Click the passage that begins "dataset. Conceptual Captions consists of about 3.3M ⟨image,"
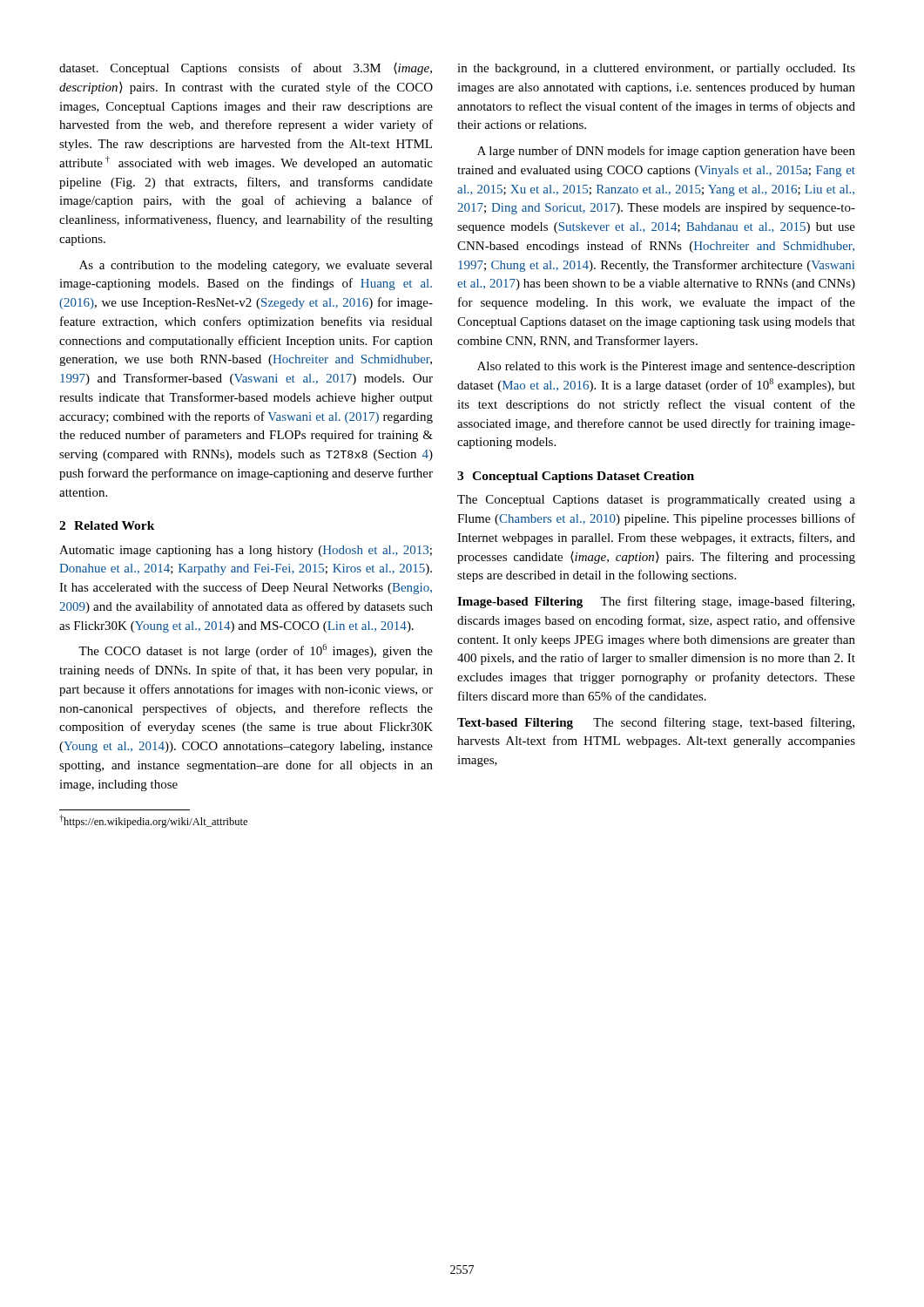 (x=246, y=154)
